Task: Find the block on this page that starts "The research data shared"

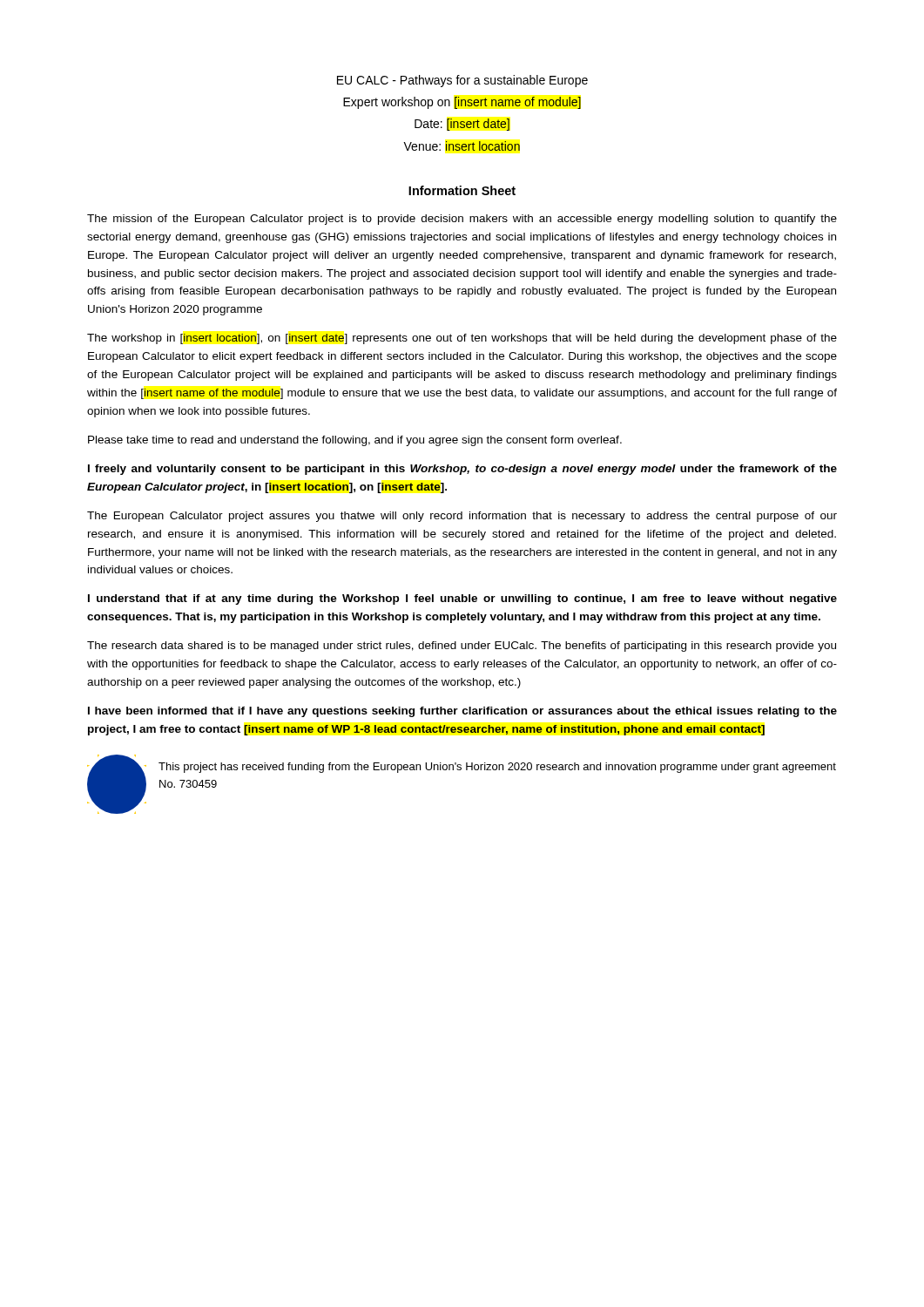Action: coord(462,664)
